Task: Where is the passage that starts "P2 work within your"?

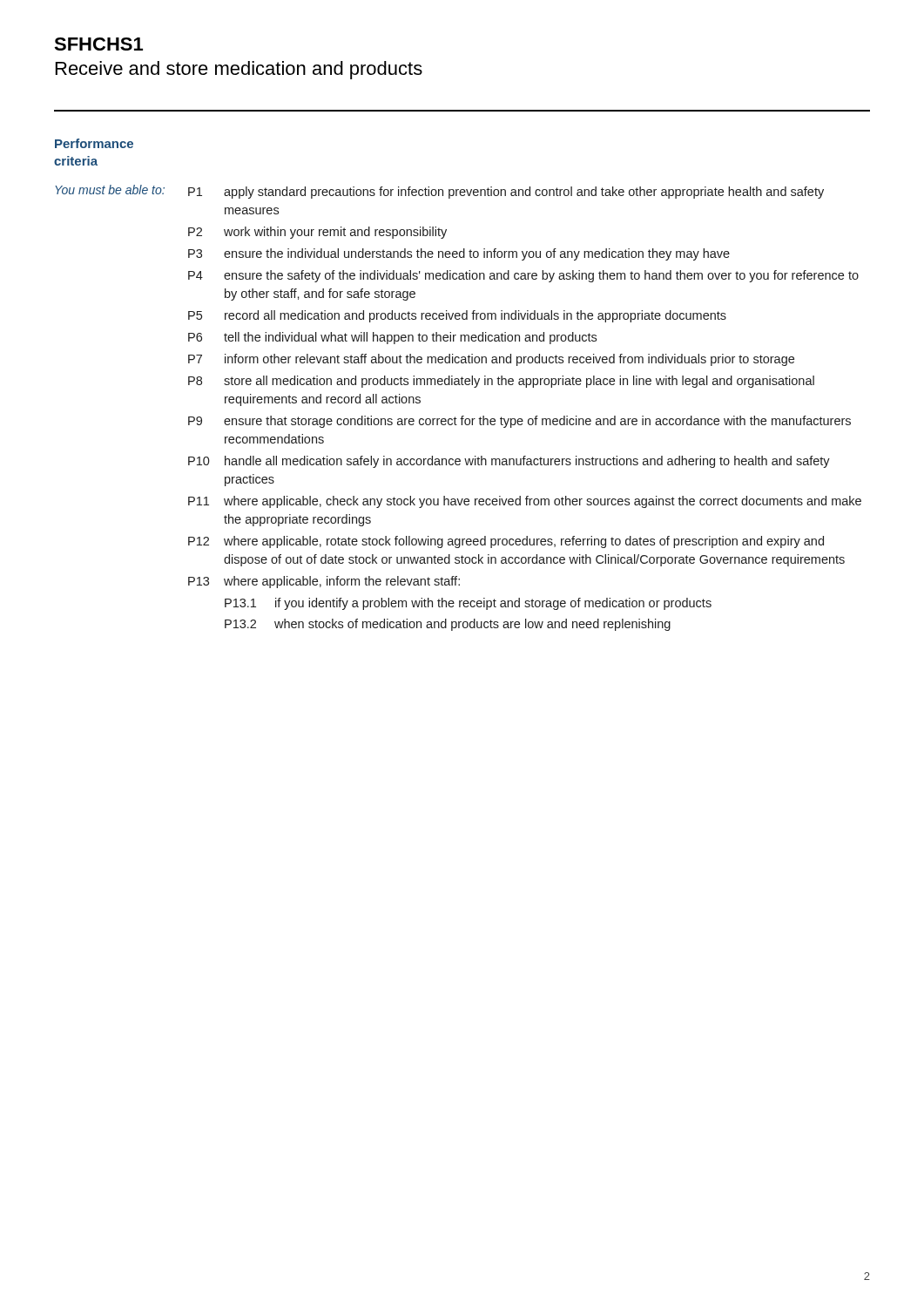Action: (317, 233)
